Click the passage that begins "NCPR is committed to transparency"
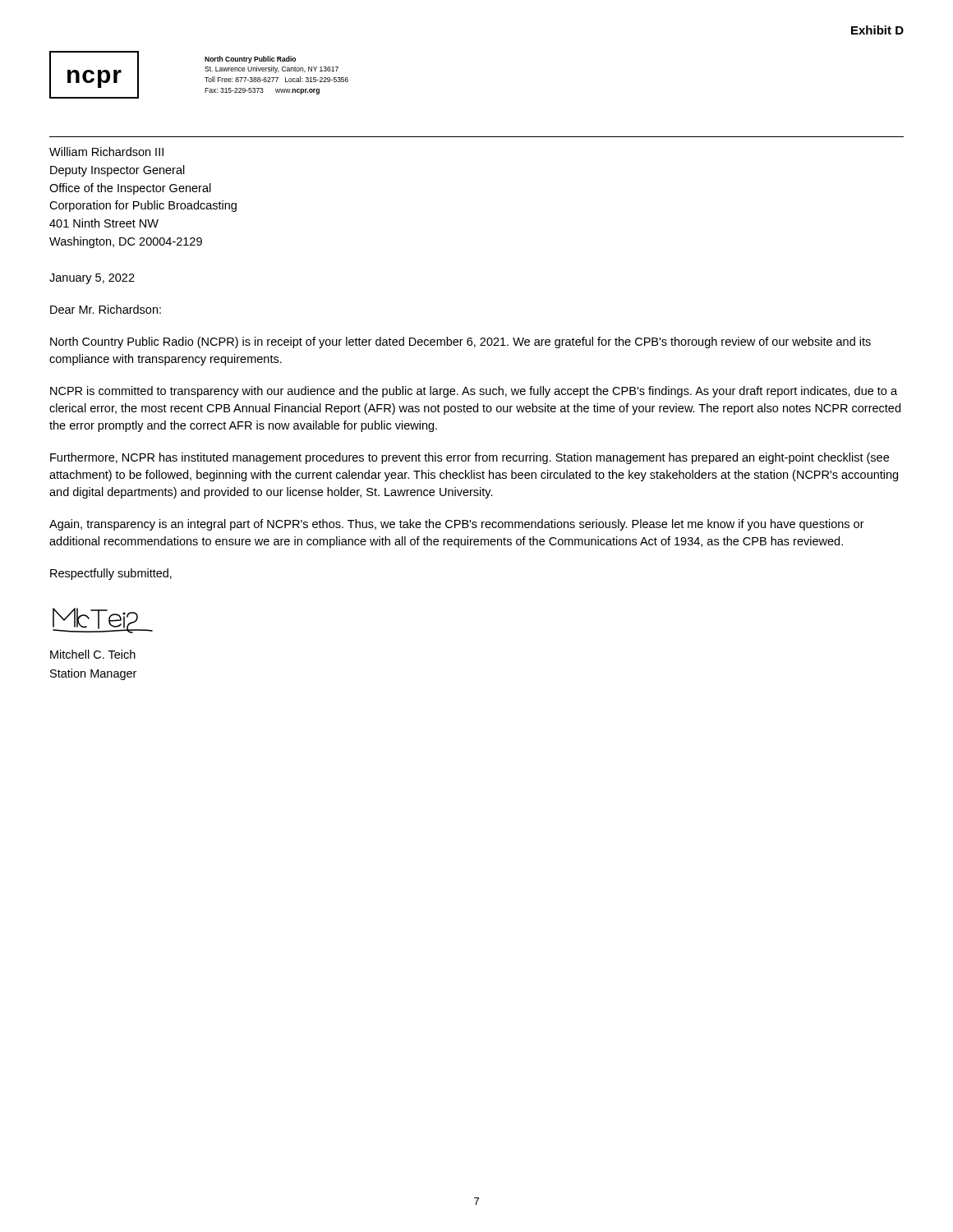The width and height of the screenshot is (953, 1232). 475,408
